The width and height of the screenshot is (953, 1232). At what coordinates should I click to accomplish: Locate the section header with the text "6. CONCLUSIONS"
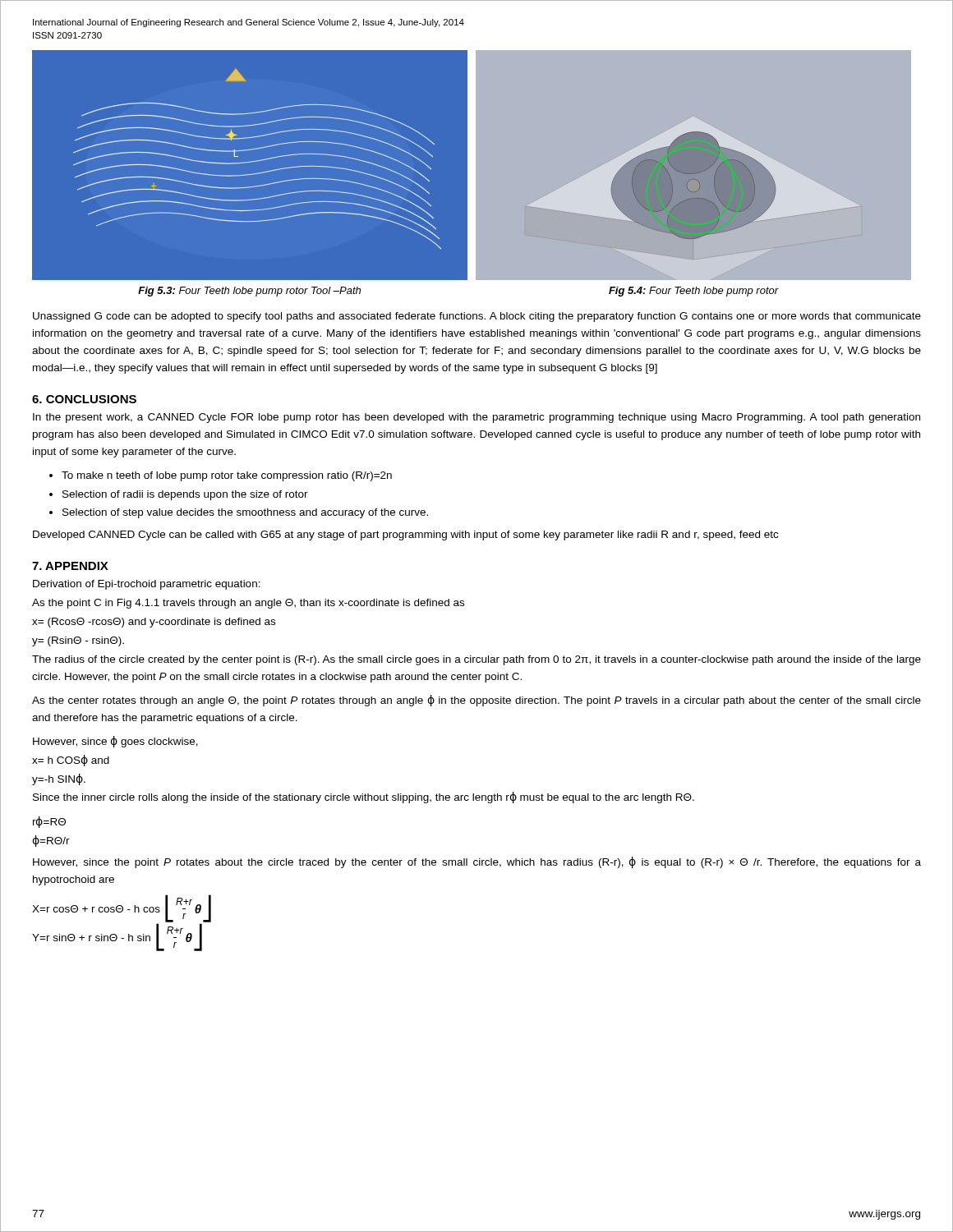(x=84, y=399)
